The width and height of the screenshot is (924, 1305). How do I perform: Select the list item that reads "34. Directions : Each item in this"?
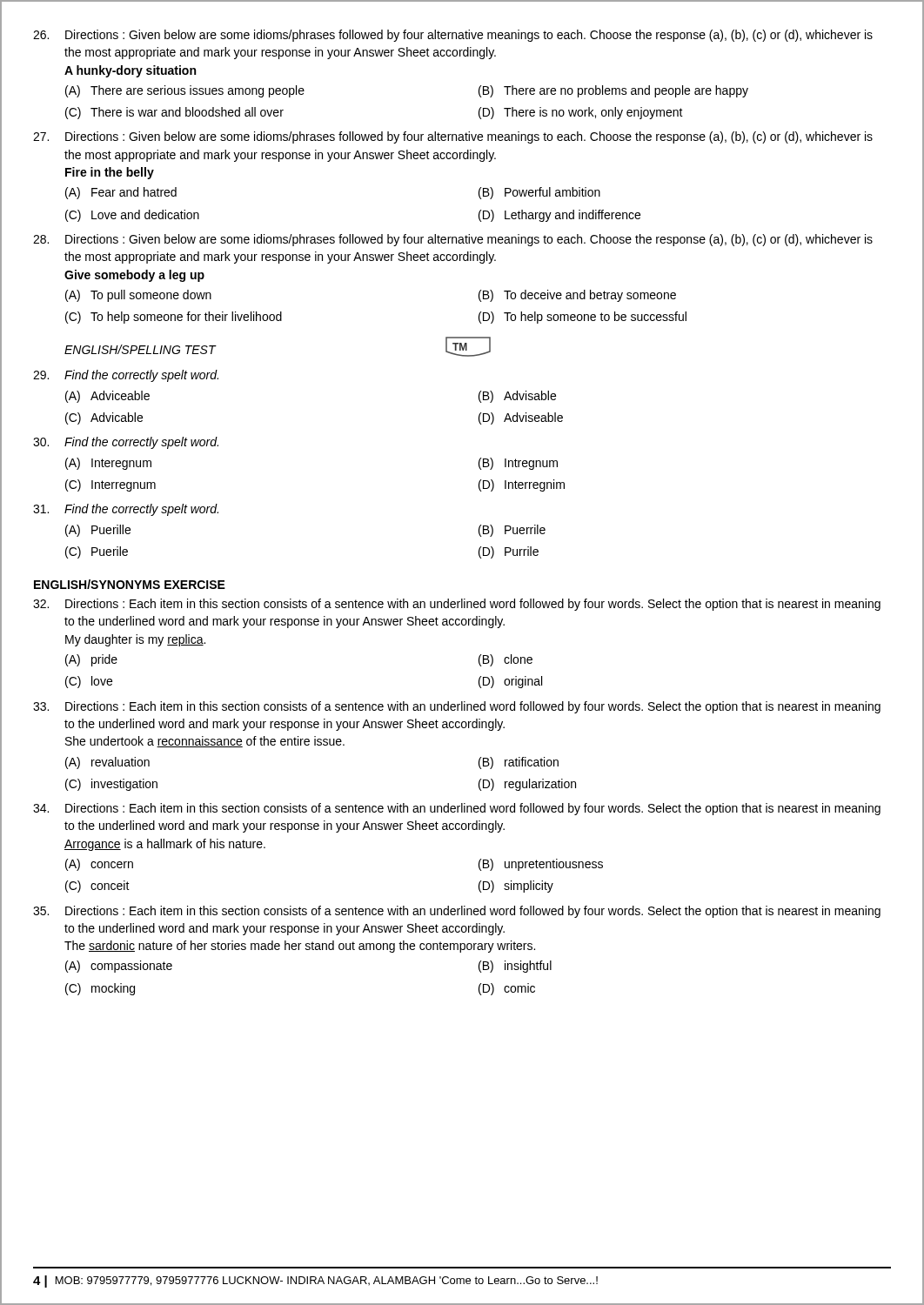(457, 809)
